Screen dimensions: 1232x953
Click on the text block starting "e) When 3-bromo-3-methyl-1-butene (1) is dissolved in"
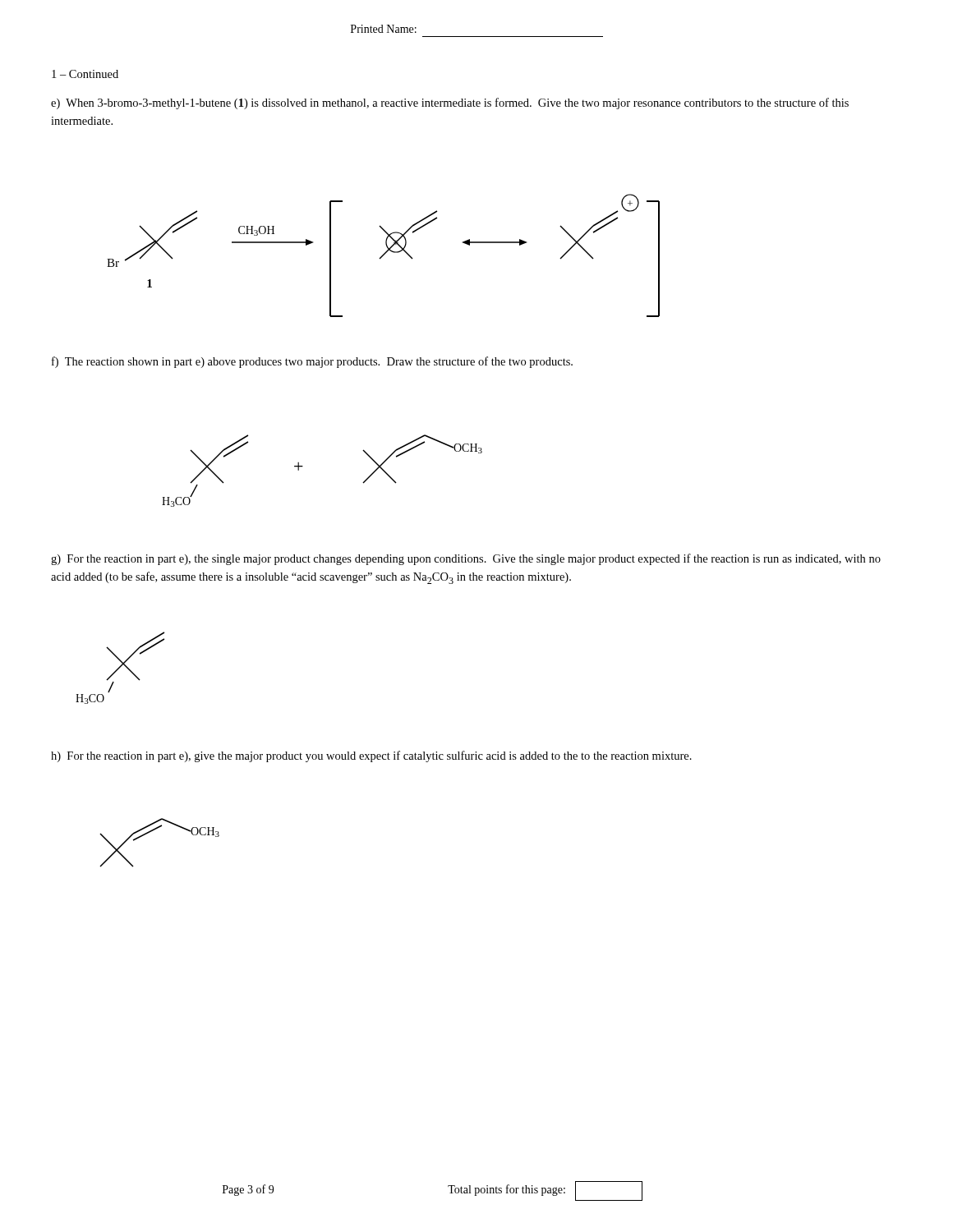tap(450, 112)
